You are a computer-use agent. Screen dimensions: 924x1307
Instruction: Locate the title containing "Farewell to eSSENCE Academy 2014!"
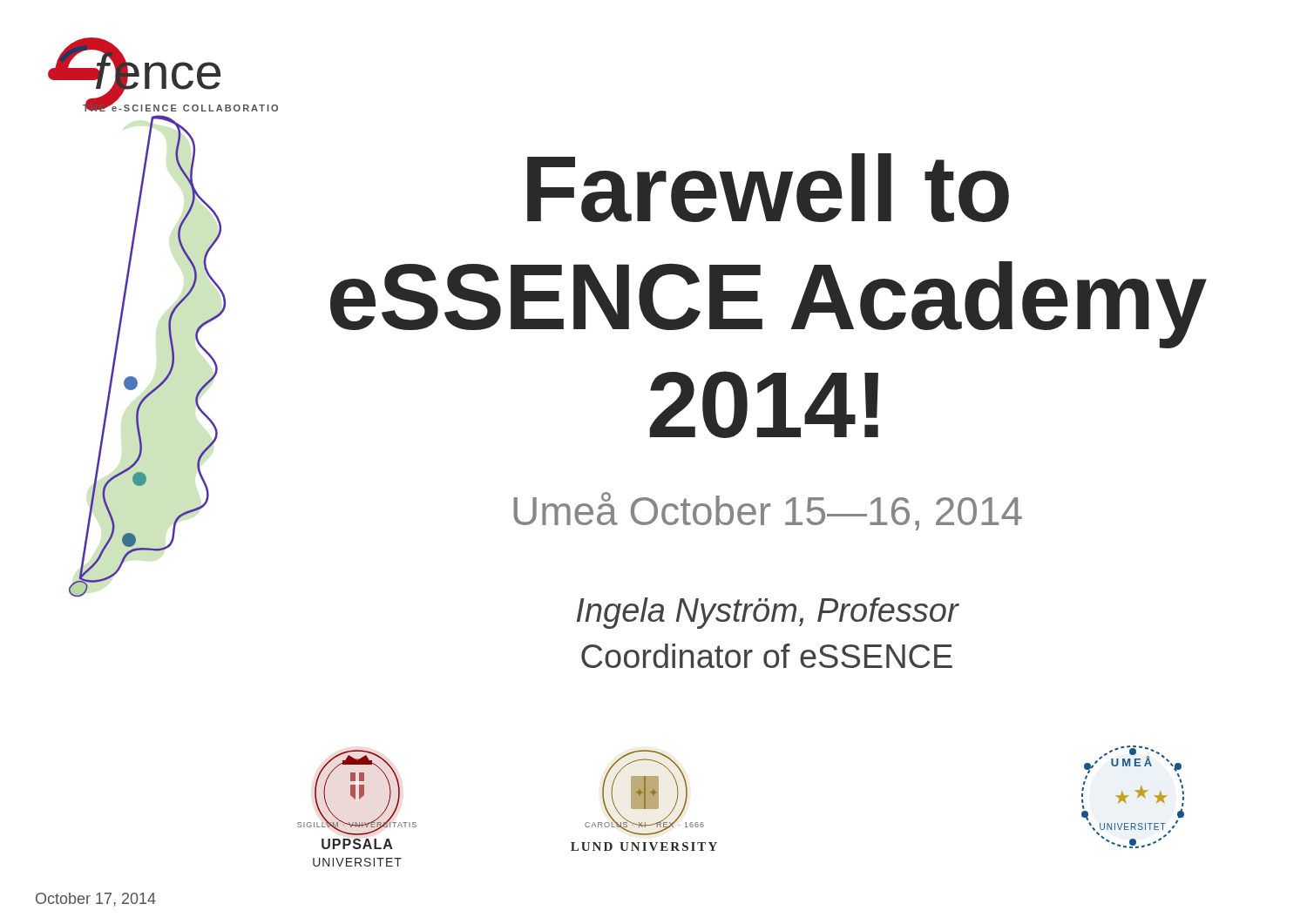click(x=767, y=297)
